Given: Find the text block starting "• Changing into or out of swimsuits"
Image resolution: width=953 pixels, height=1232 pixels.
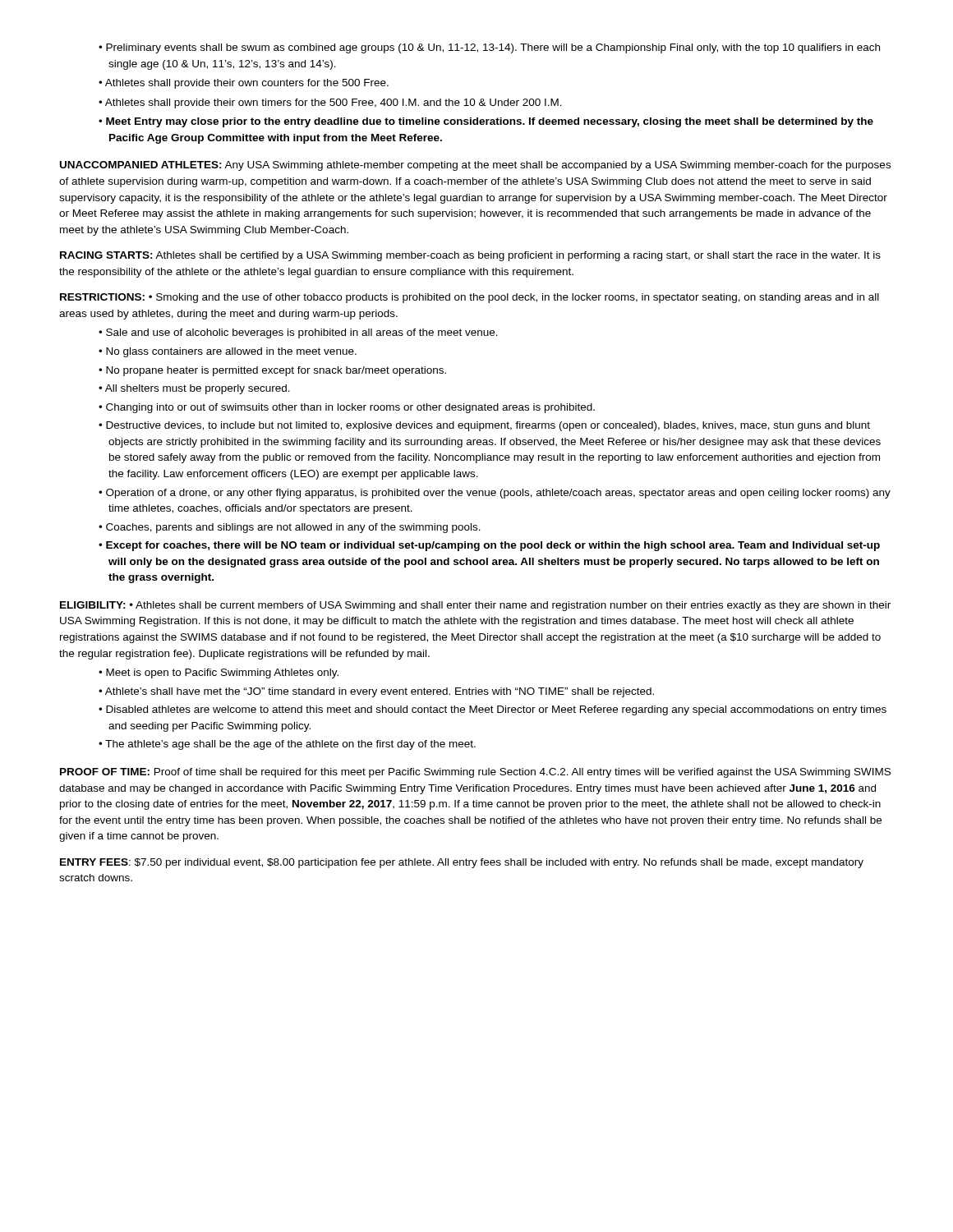Looking at the screenshot, I should pos(347,407).
